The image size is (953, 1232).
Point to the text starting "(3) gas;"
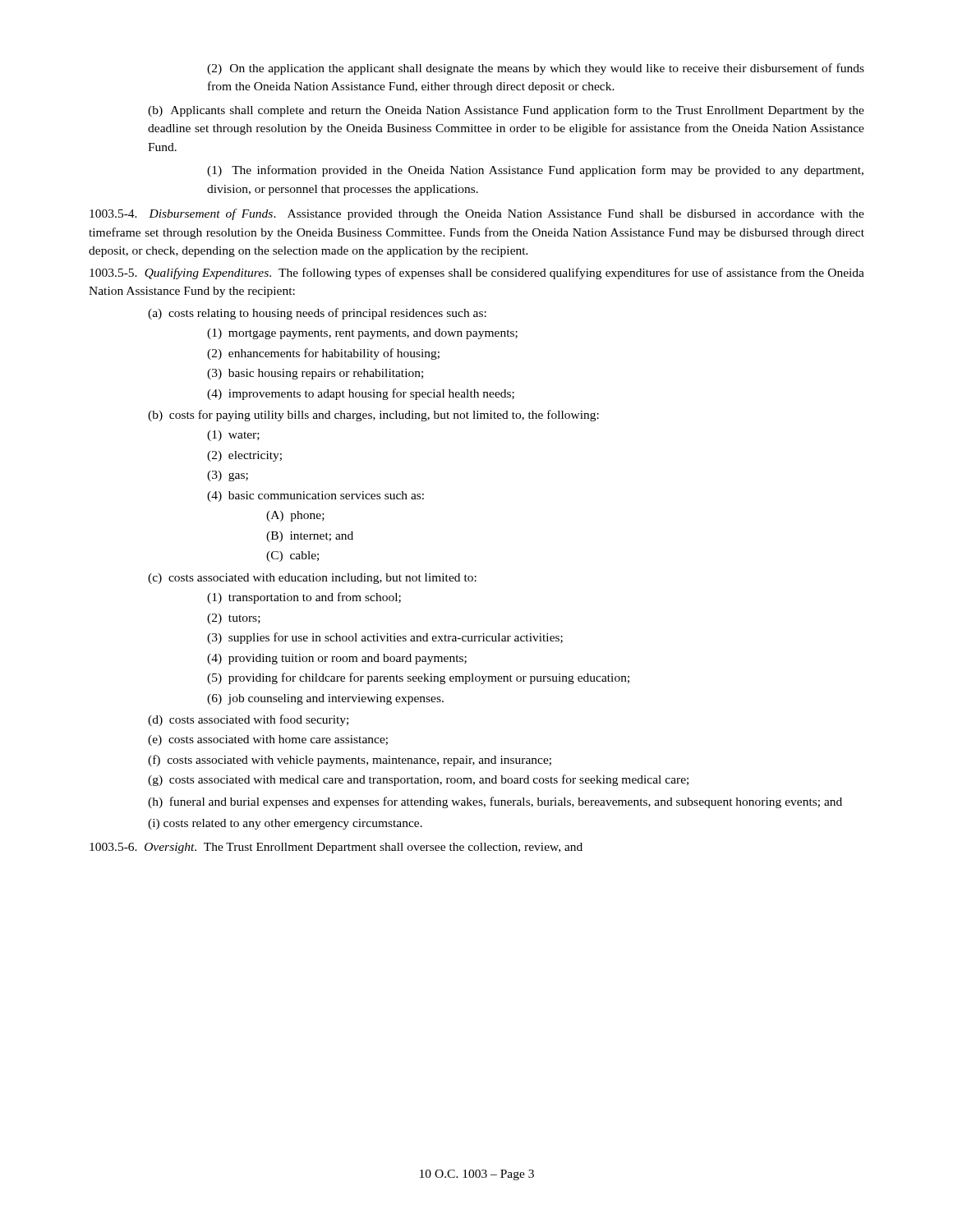pyautogui.click(x=228, y=475)
